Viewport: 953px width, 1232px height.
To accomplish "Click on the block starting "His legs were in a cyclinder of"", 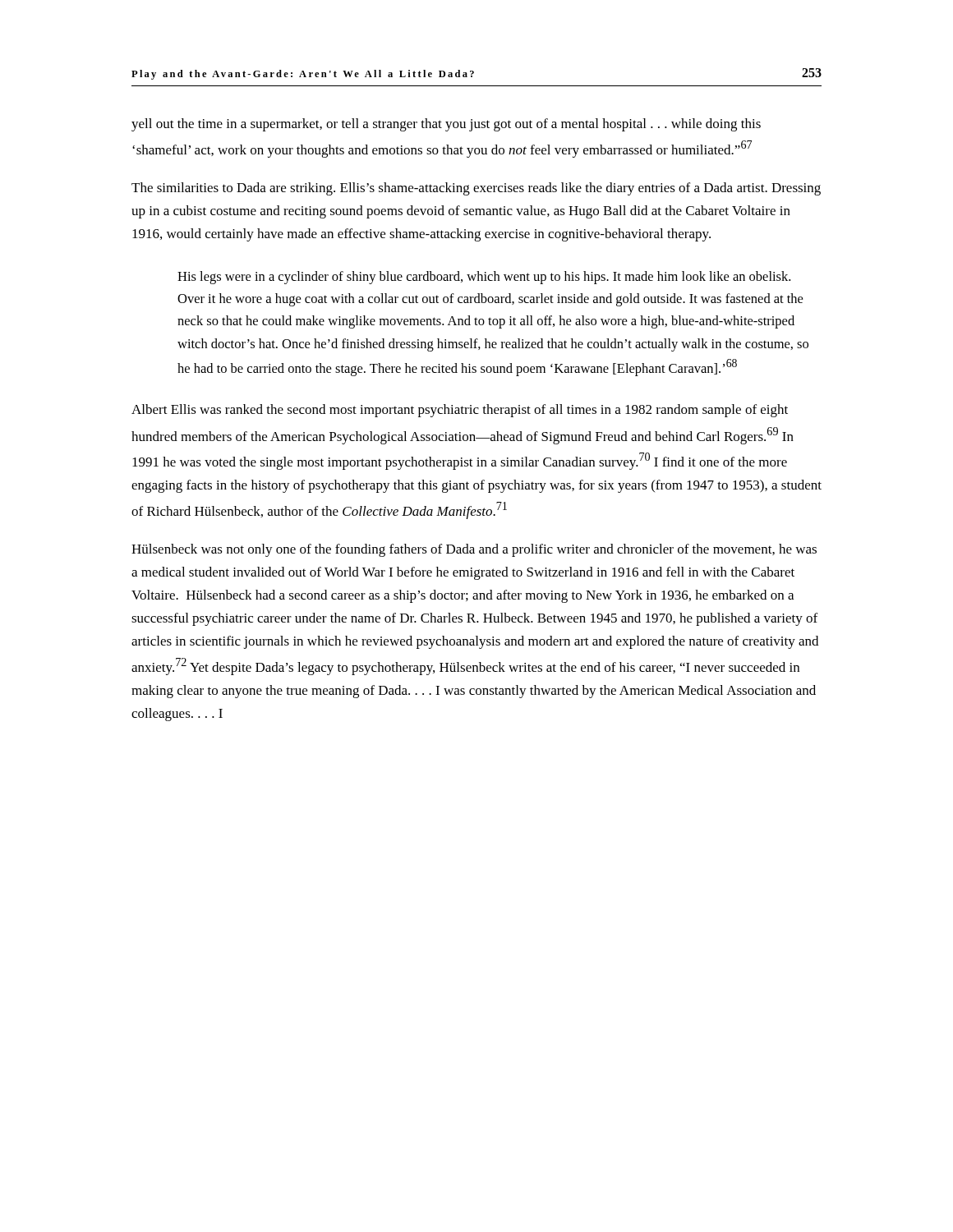I will coord(500,322).
